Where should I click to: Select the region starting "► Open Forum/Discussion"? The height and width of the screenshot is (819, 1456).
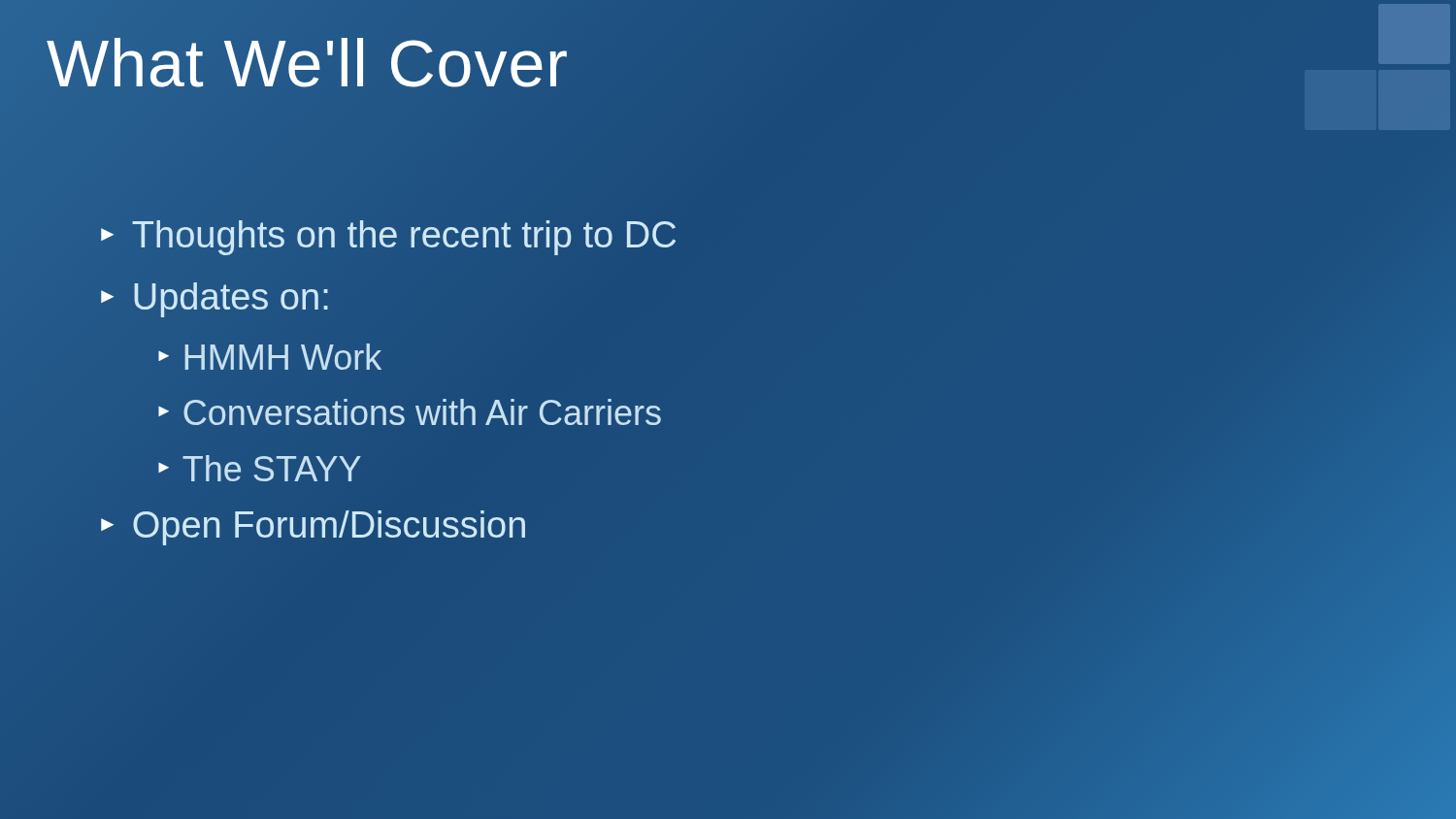tap(312, 526)
